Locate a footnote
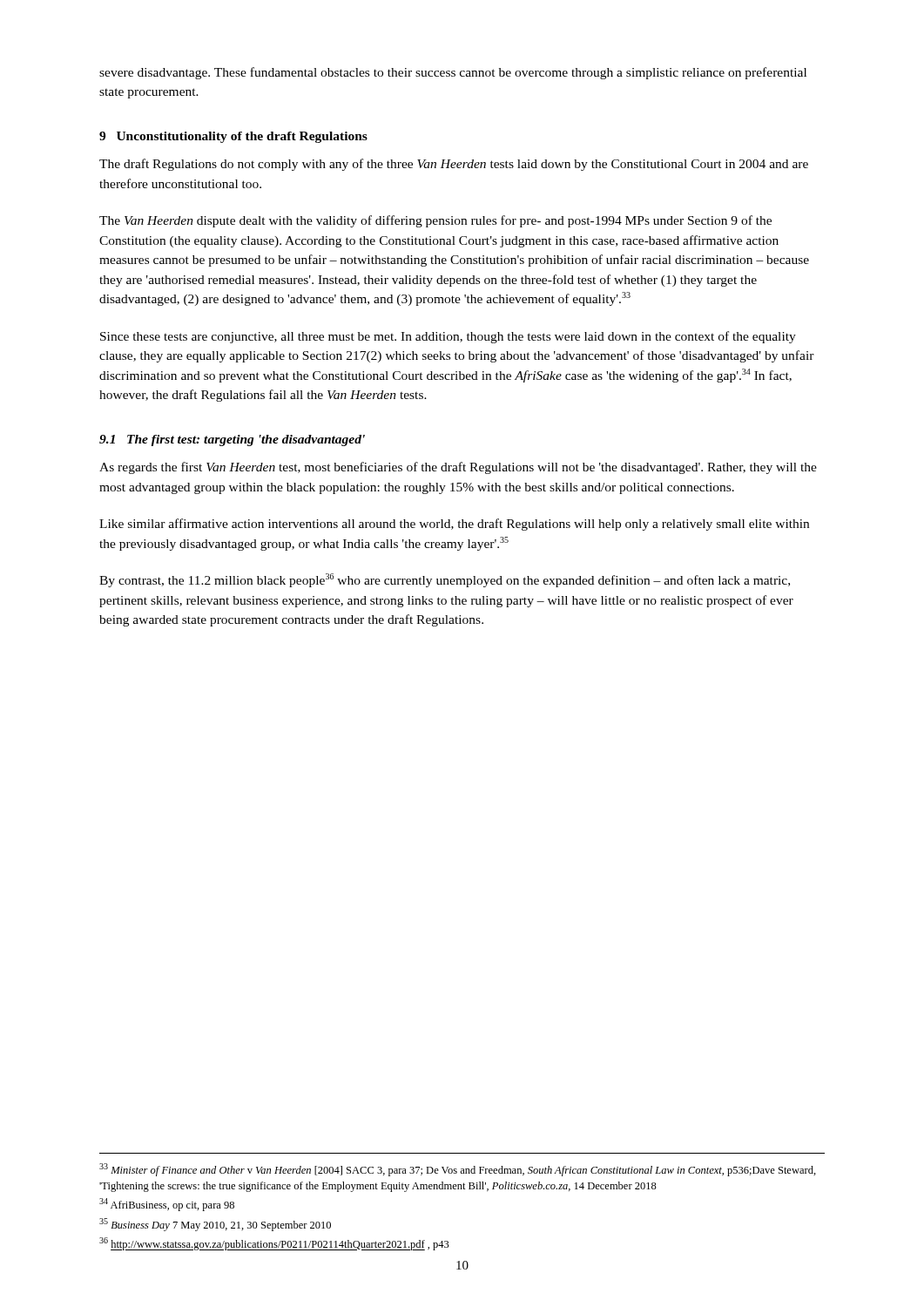This screenshot has height=1307, width=924. click(x=462, y=1207)
